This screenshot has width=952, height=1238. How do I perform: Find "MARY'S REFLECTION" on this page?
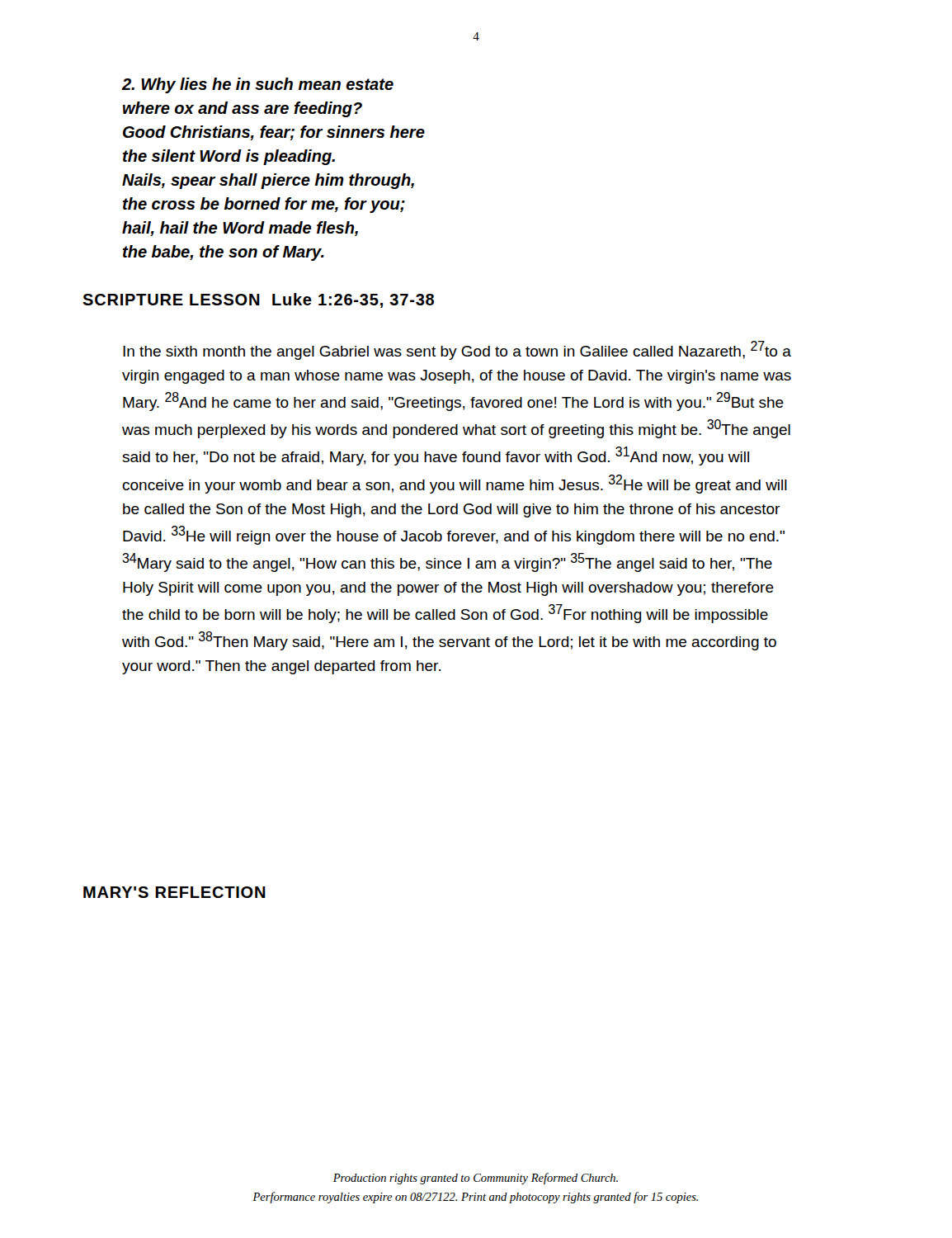click(175, 892)
